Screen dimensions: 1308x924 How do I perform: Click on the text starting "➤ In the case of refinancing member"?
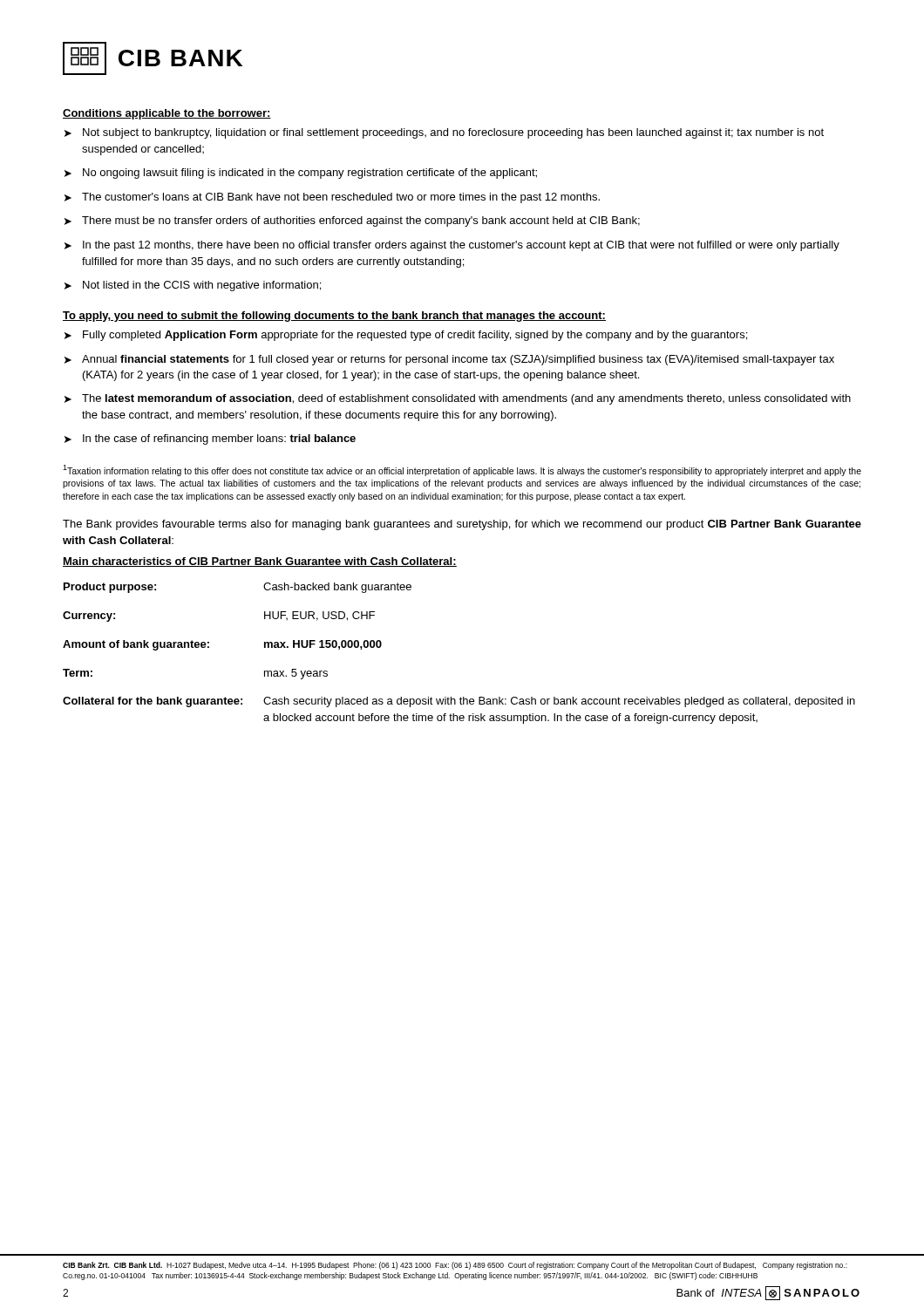pos(210,439)
